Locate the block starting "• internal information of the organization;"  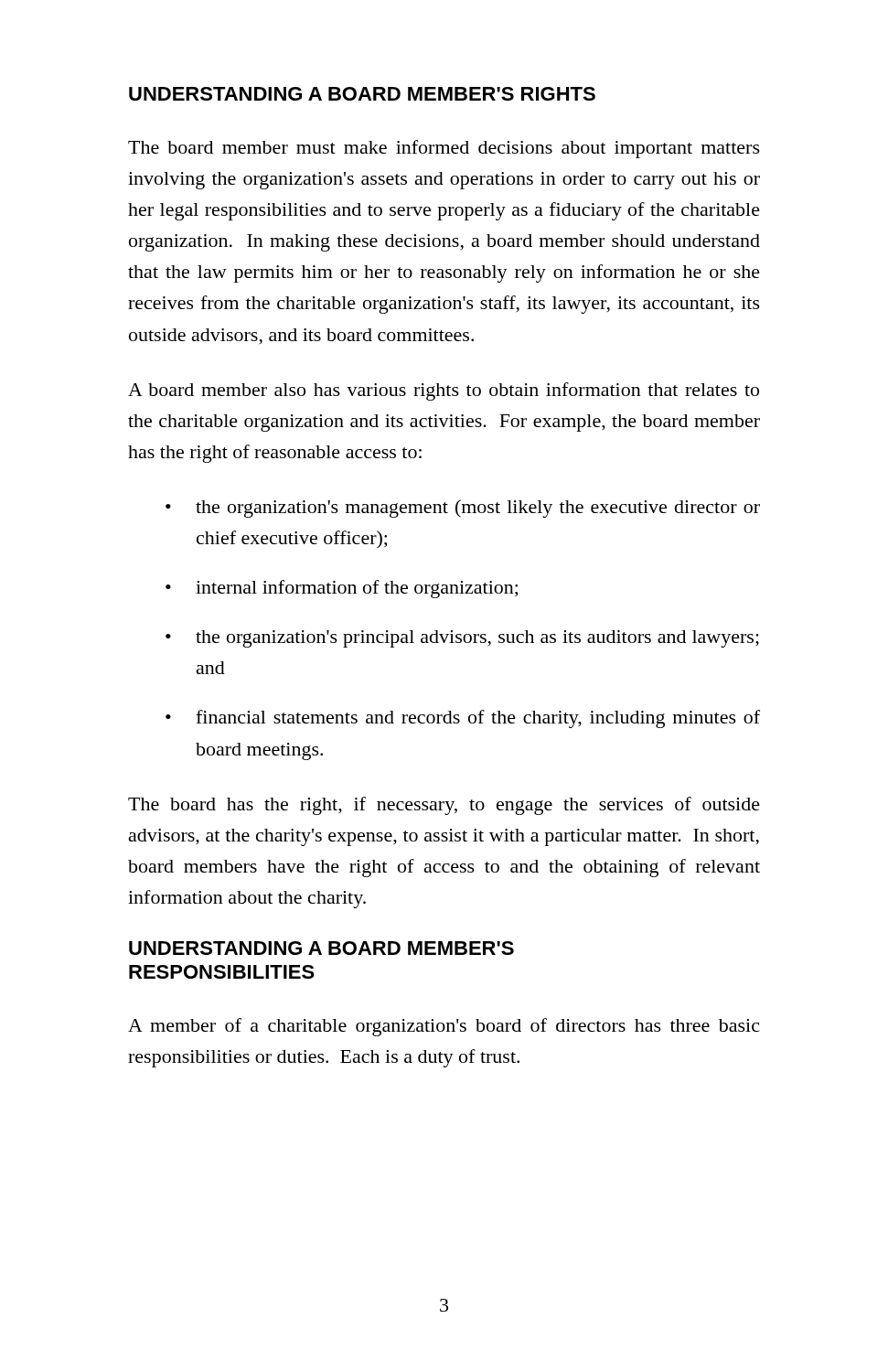pos(462,587)
